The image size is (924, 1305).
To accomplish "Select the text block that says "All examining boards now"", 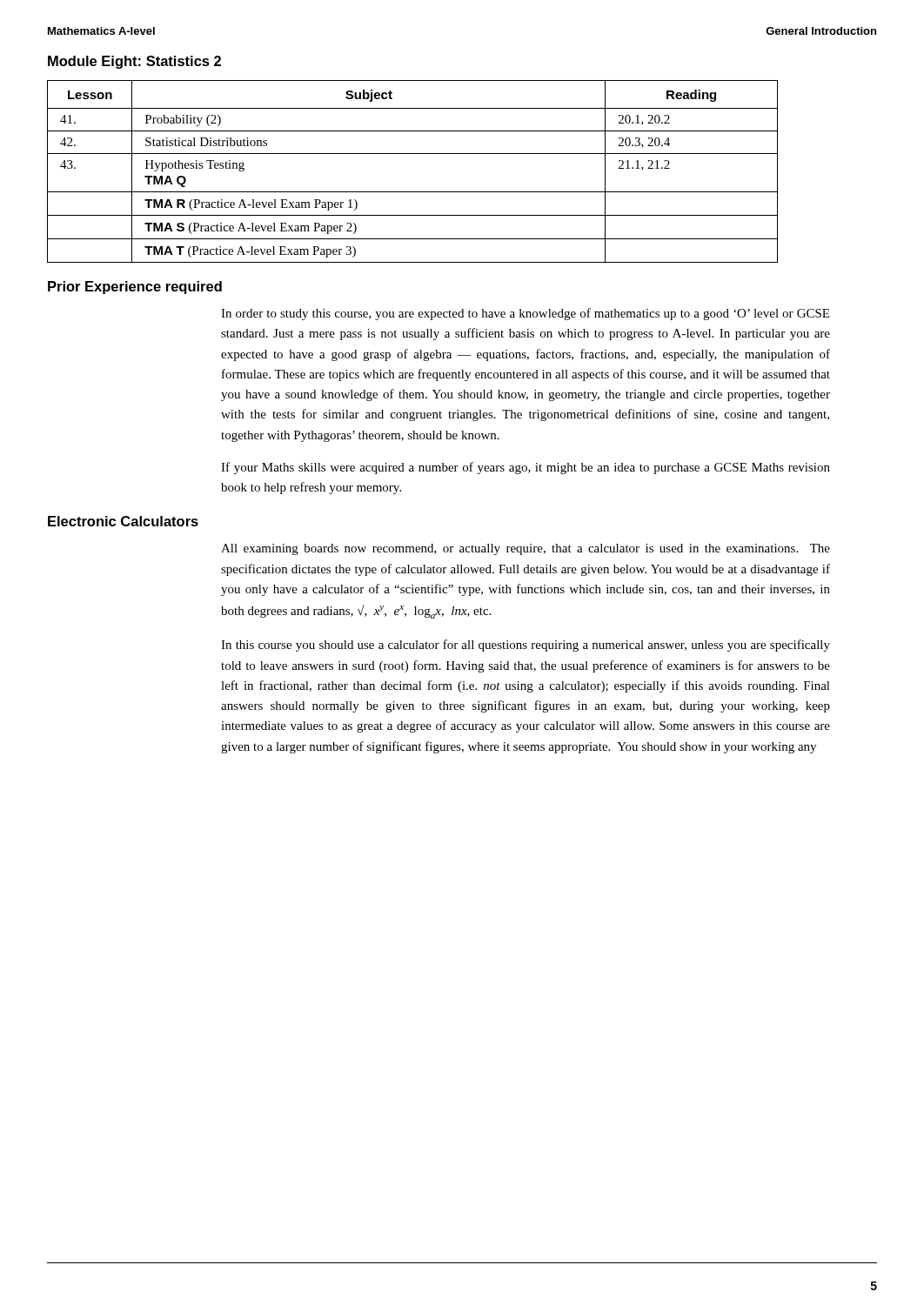I will 526,648.
